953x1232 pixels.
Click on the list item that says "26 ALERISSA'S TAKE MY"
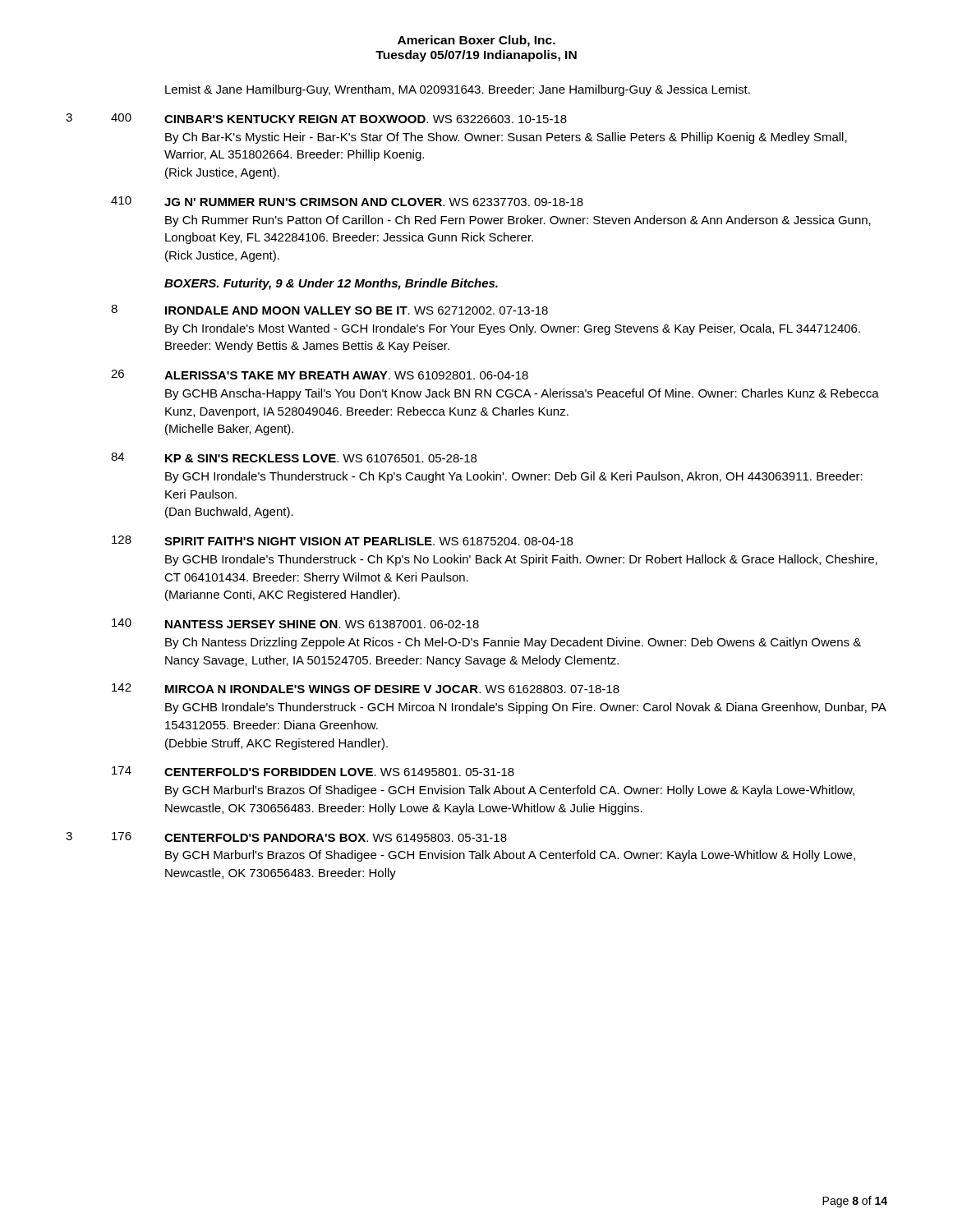[x=499, y=402]
